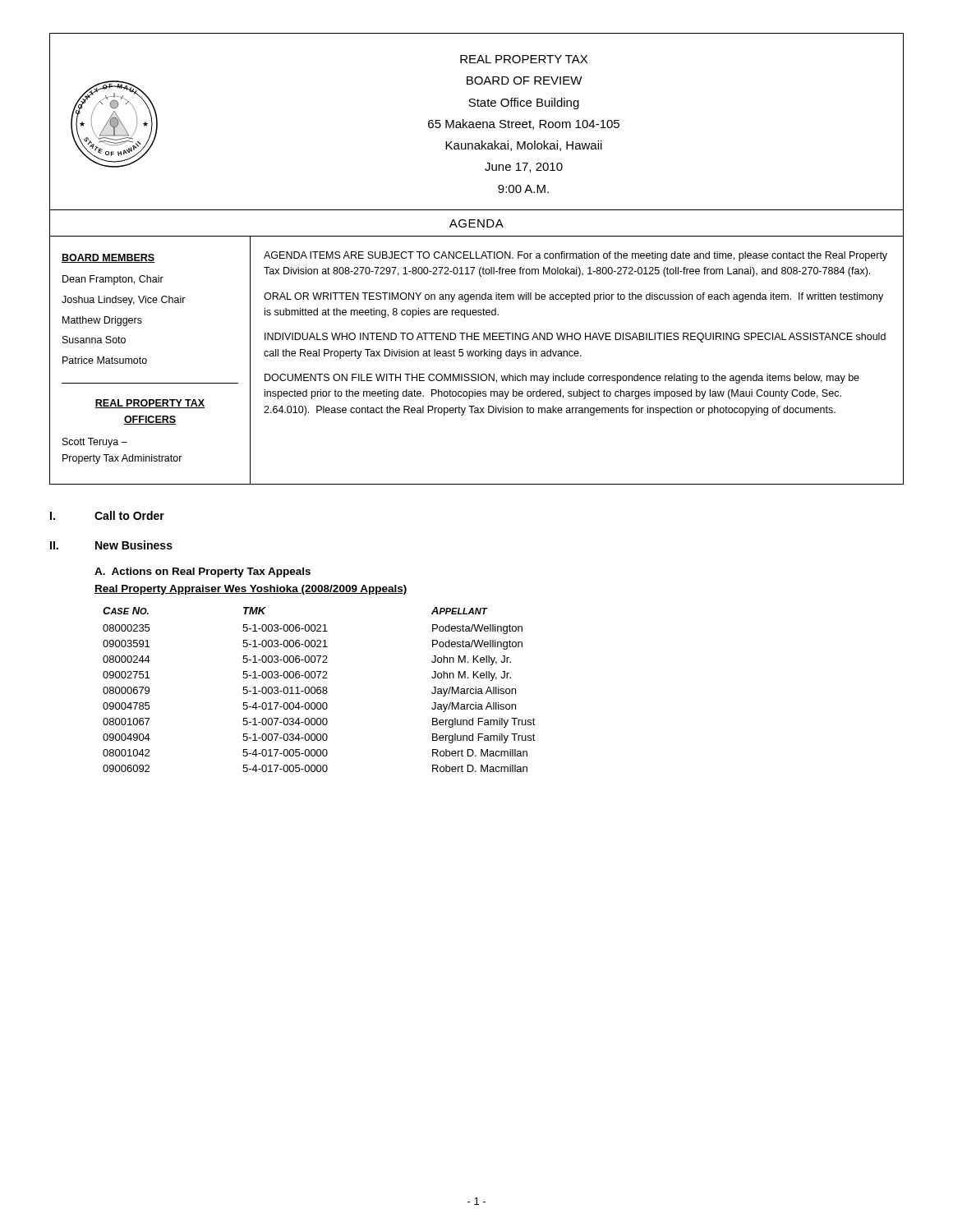Locate the logo
This screenshot has height=1232, width=953.
tap(114, 124)
